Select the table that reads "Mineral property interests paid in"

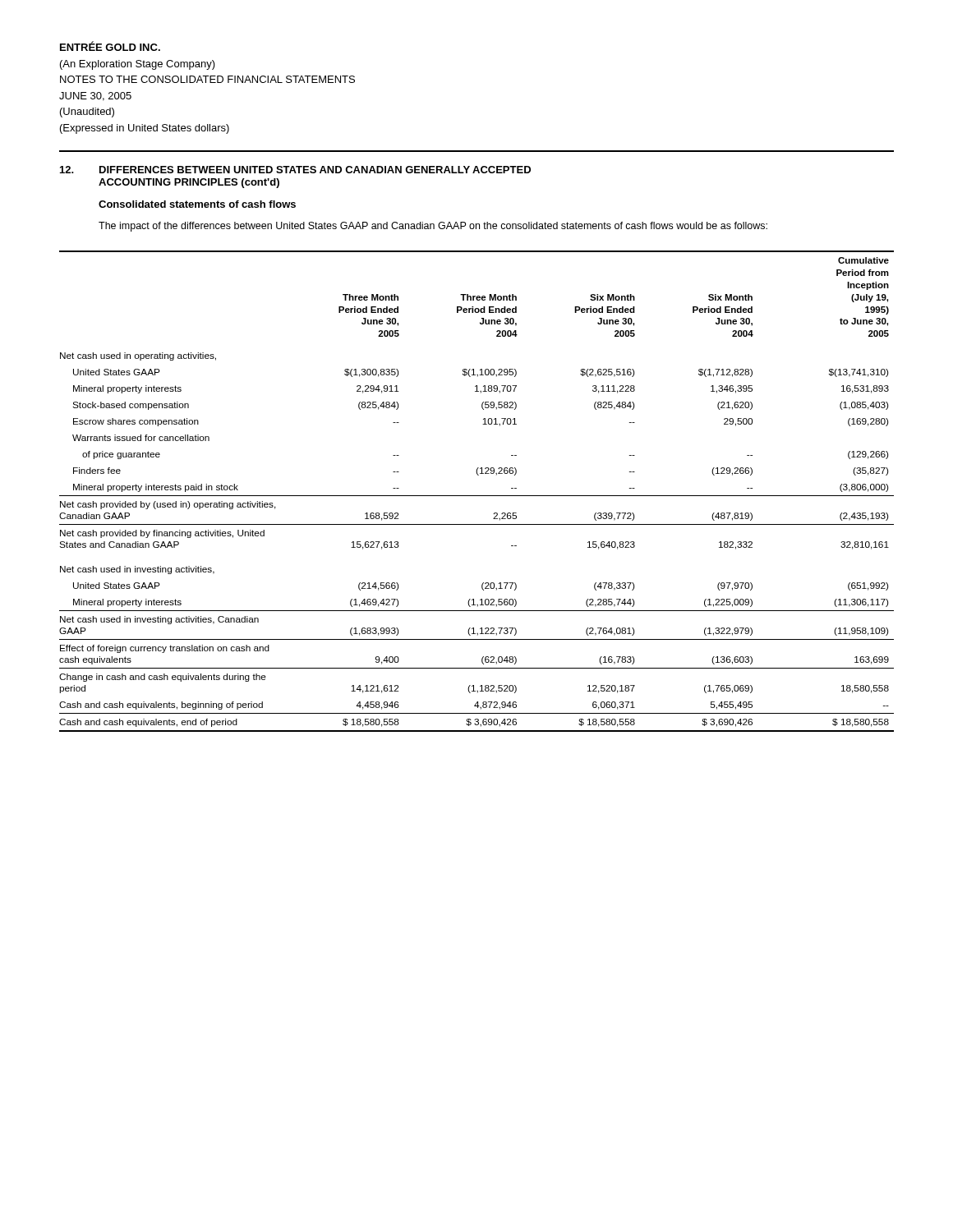point(476,491)
